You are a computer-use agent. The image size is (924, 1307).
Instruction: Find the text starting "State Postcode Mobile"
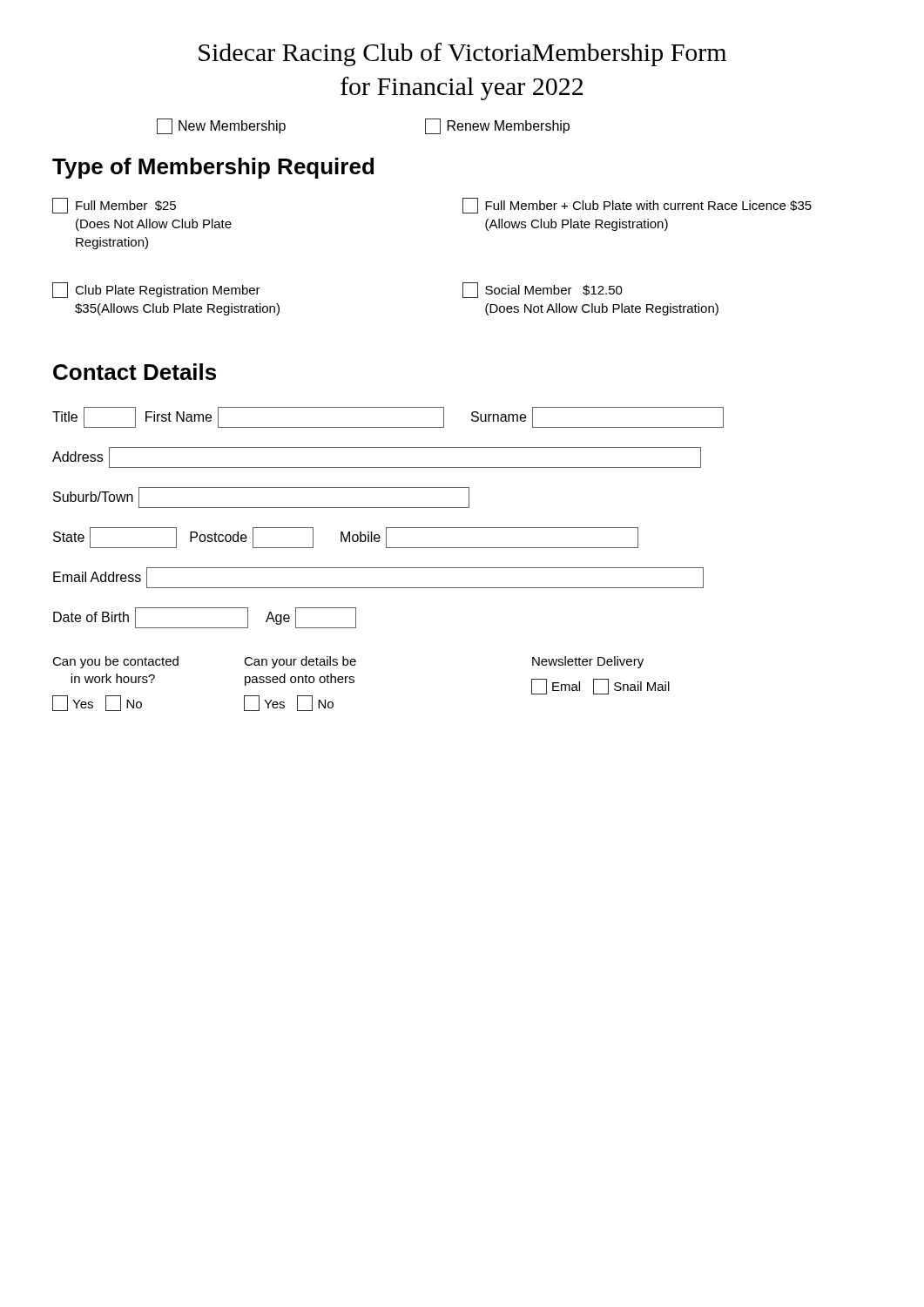pos(345,538)
